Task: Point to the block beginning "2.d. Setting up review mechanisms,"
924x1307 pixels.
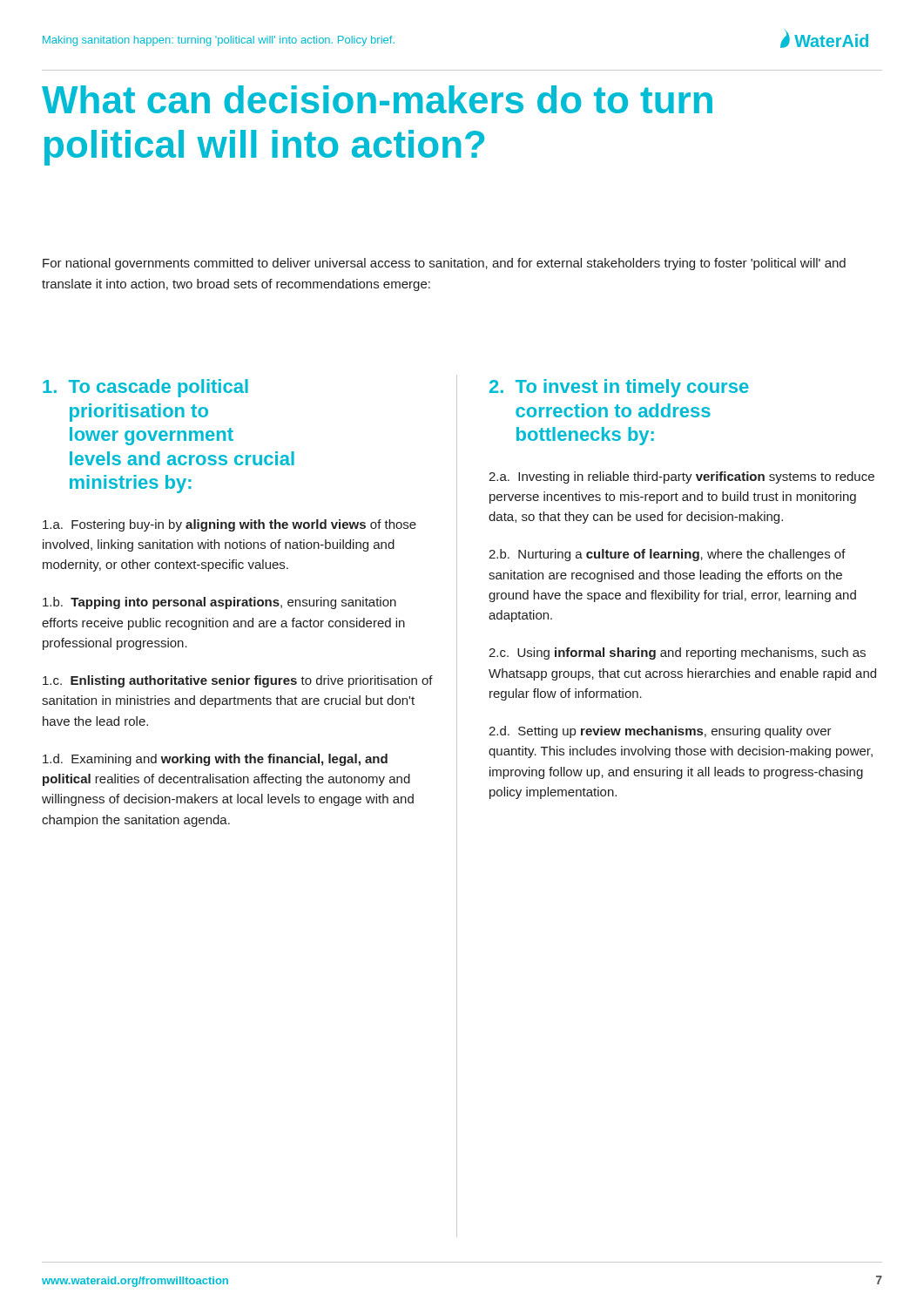Action: [681, 761]
